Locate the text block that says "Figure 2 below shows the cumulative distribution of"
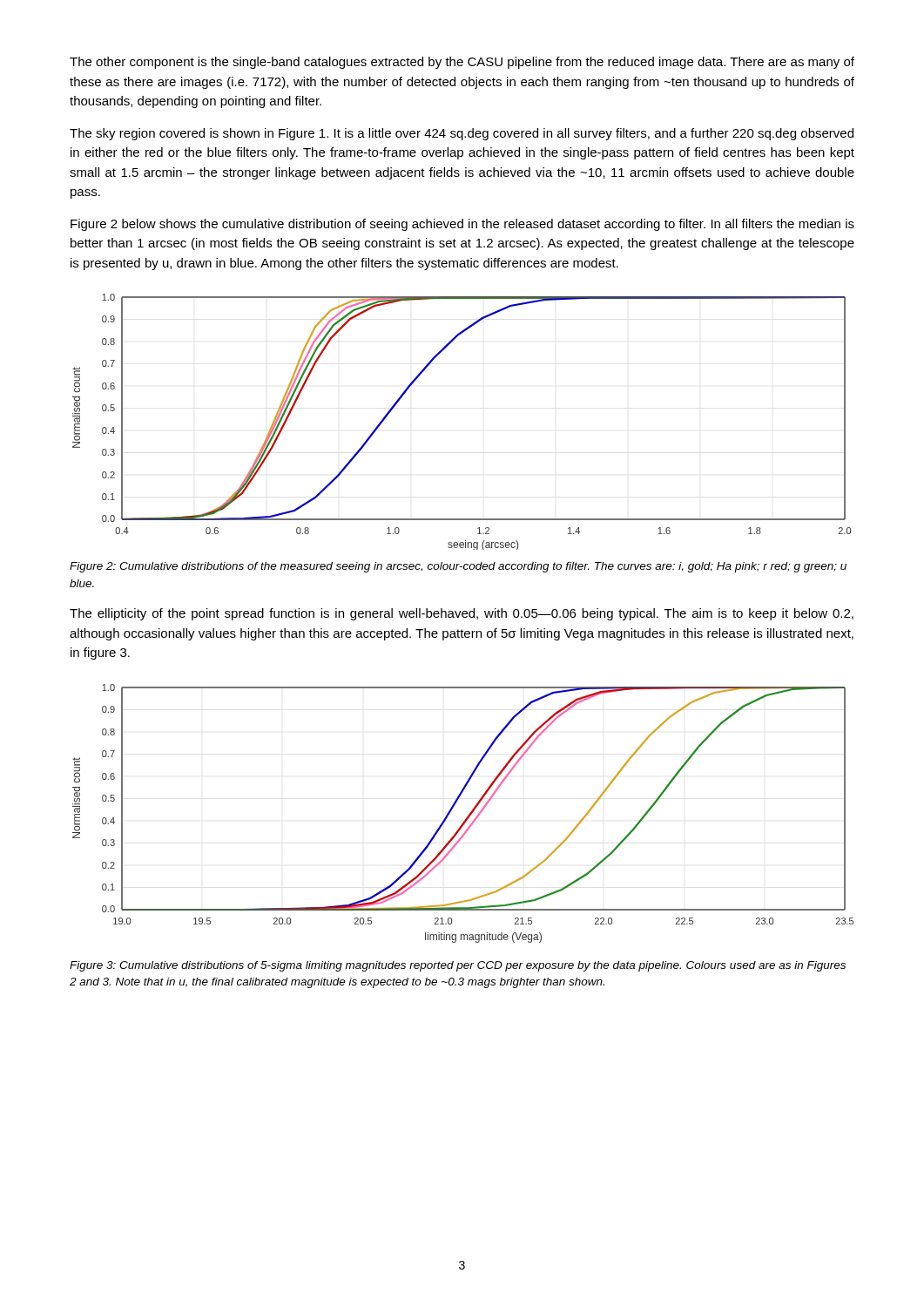The image size is (924, 1307). pos(462,243)
